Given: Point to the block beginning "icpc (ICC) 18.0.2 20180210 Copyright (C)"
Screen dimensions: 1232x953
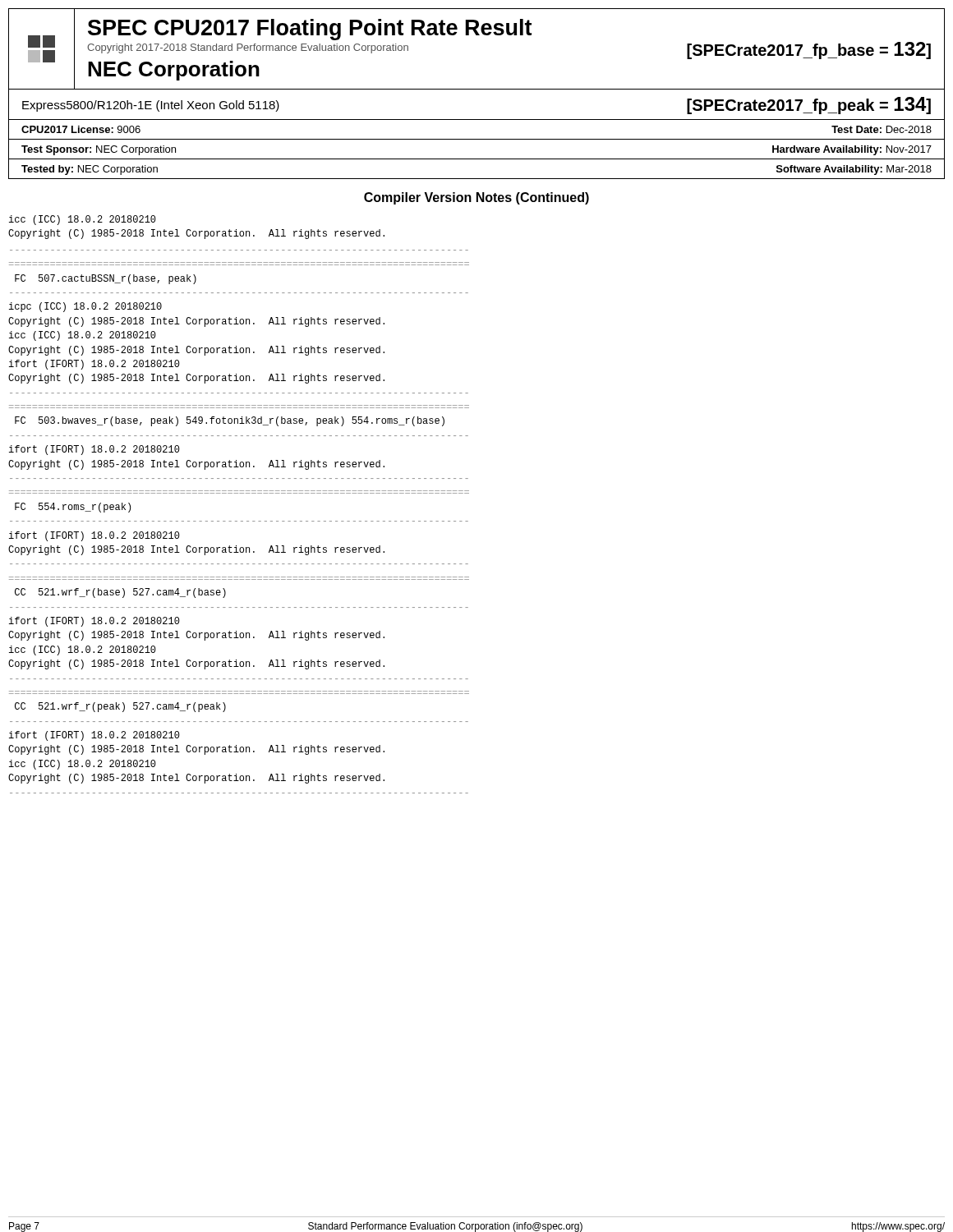Looking at the screenshot, I should click(x=198, y=343).
